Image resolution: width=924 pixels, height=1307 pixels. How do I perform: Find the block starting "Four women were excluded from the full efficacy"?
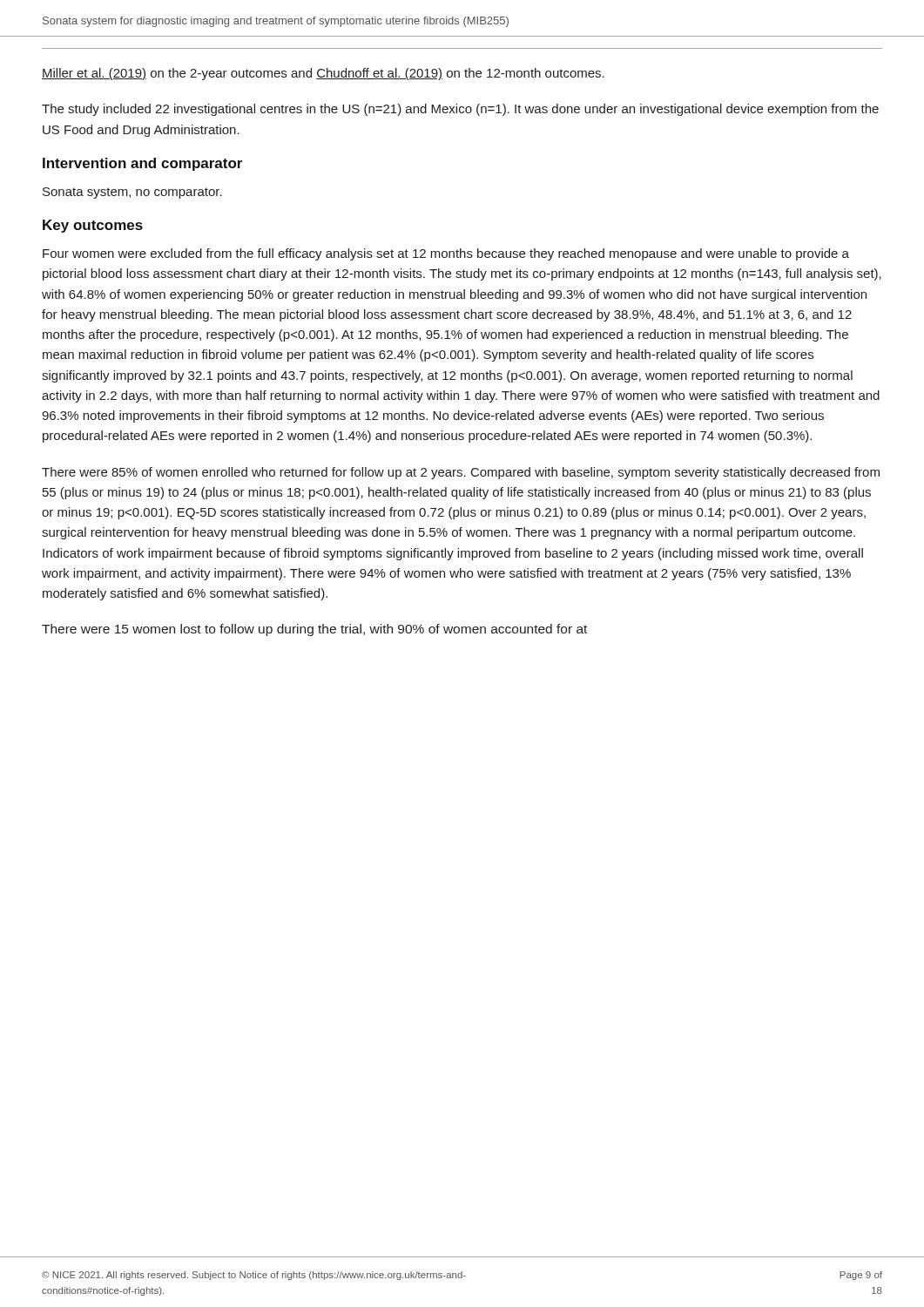coord(462,344)
